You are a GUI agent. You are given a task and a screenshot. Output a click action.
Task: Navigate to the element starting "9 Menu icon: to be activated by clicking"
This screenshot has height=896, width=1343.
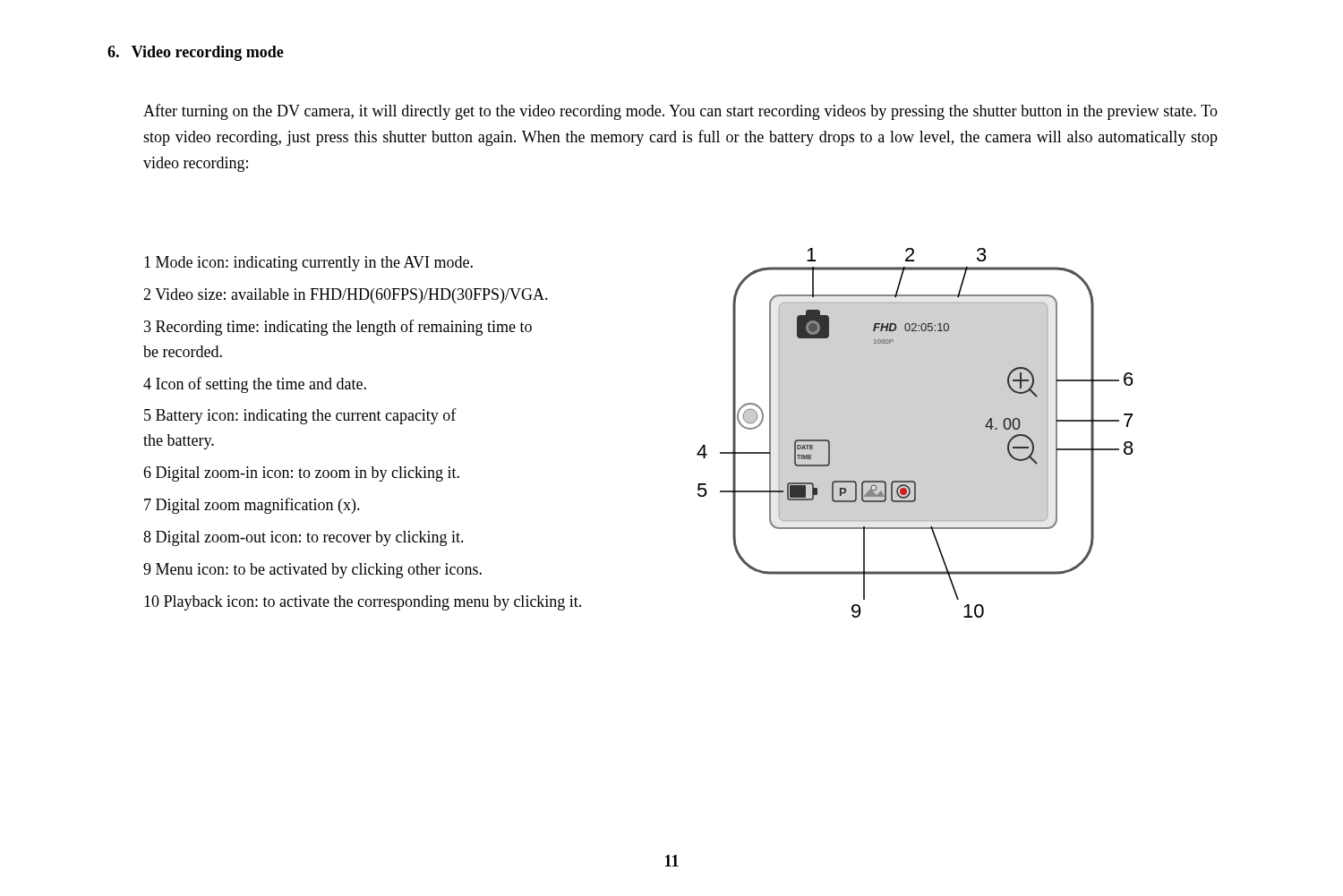(313, 569)
